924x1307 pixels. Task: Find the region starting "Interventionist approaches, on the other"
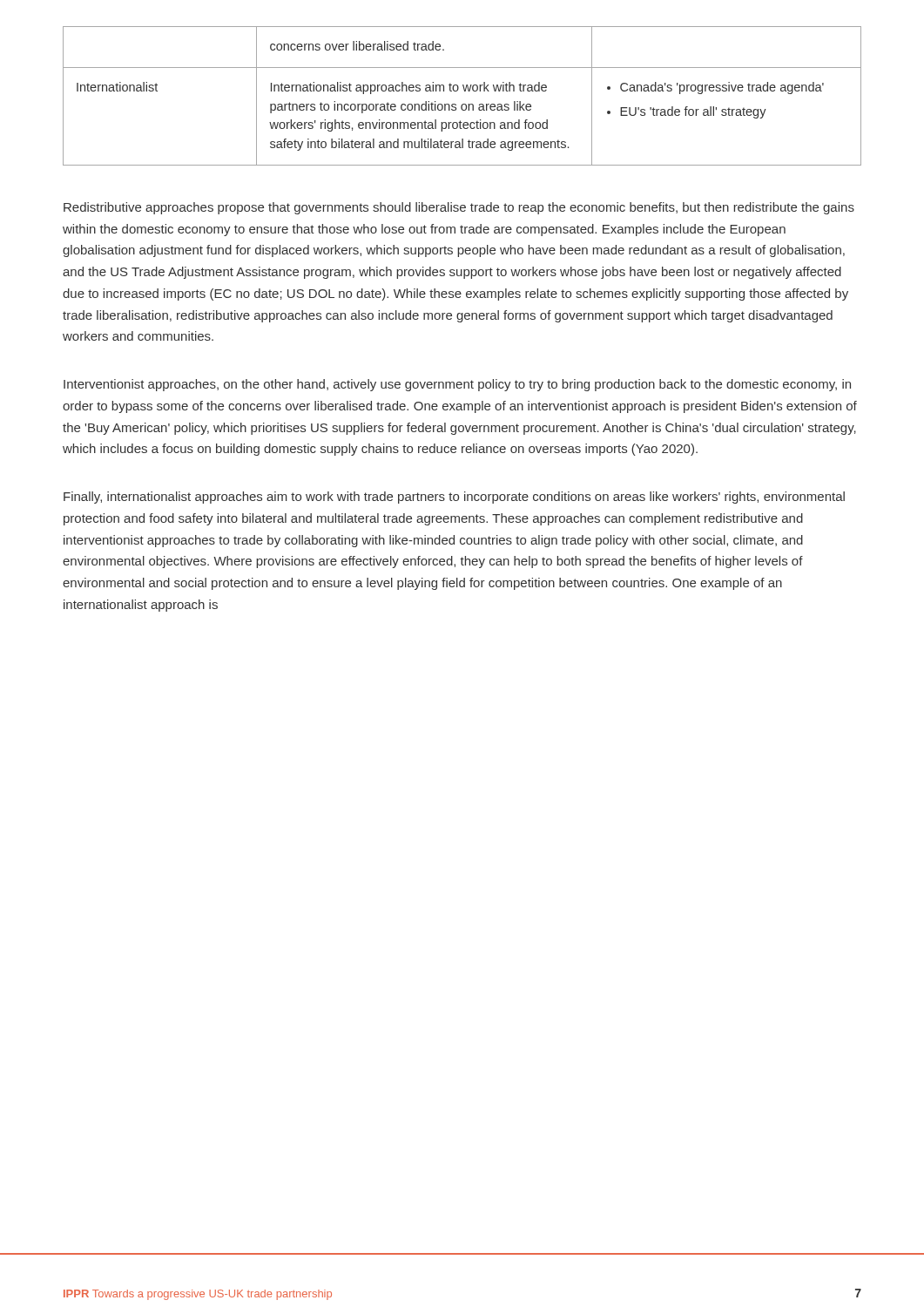[x=460, y=416]
